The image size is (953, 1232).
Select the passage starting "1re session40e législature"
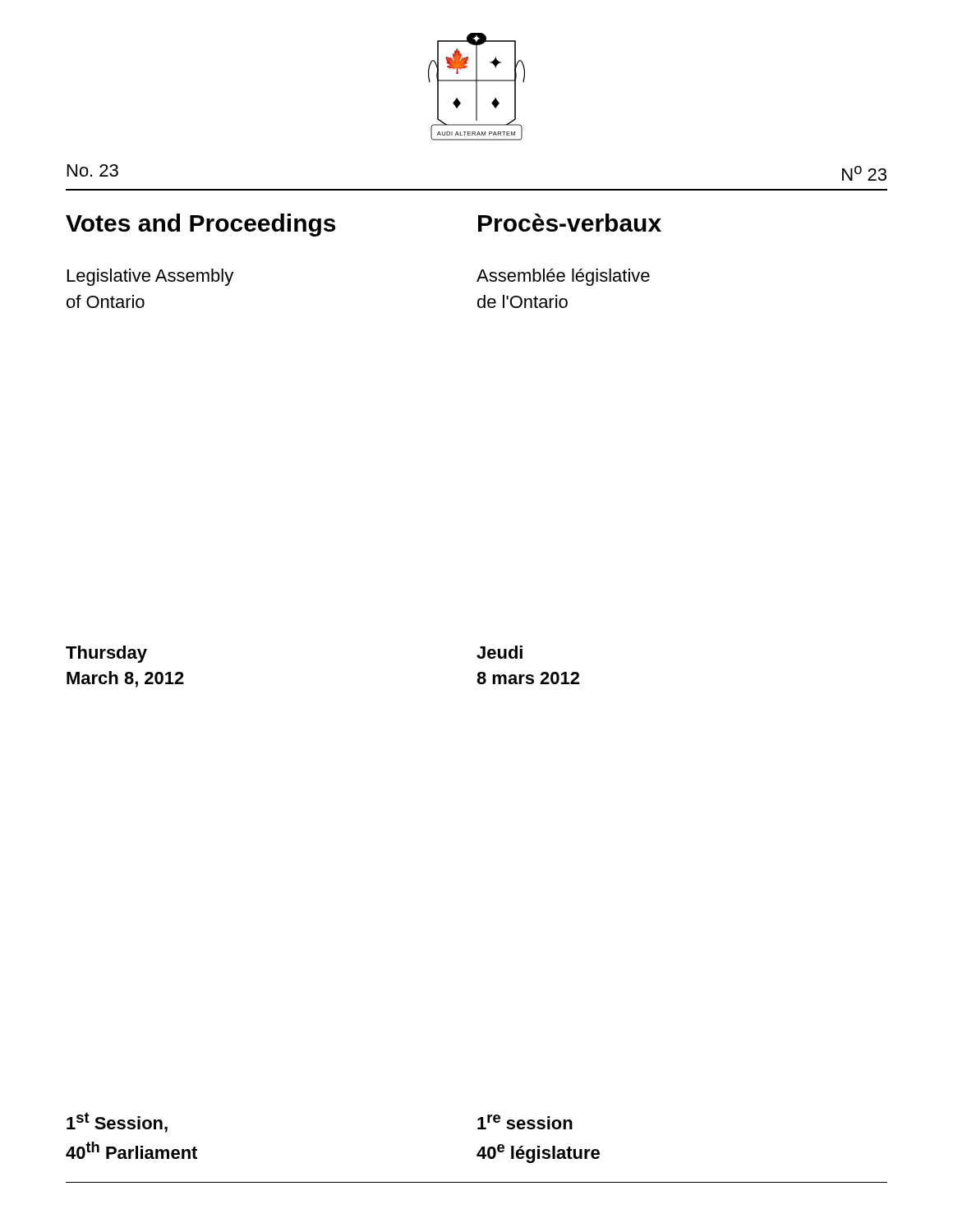[x=538, y=1136]
